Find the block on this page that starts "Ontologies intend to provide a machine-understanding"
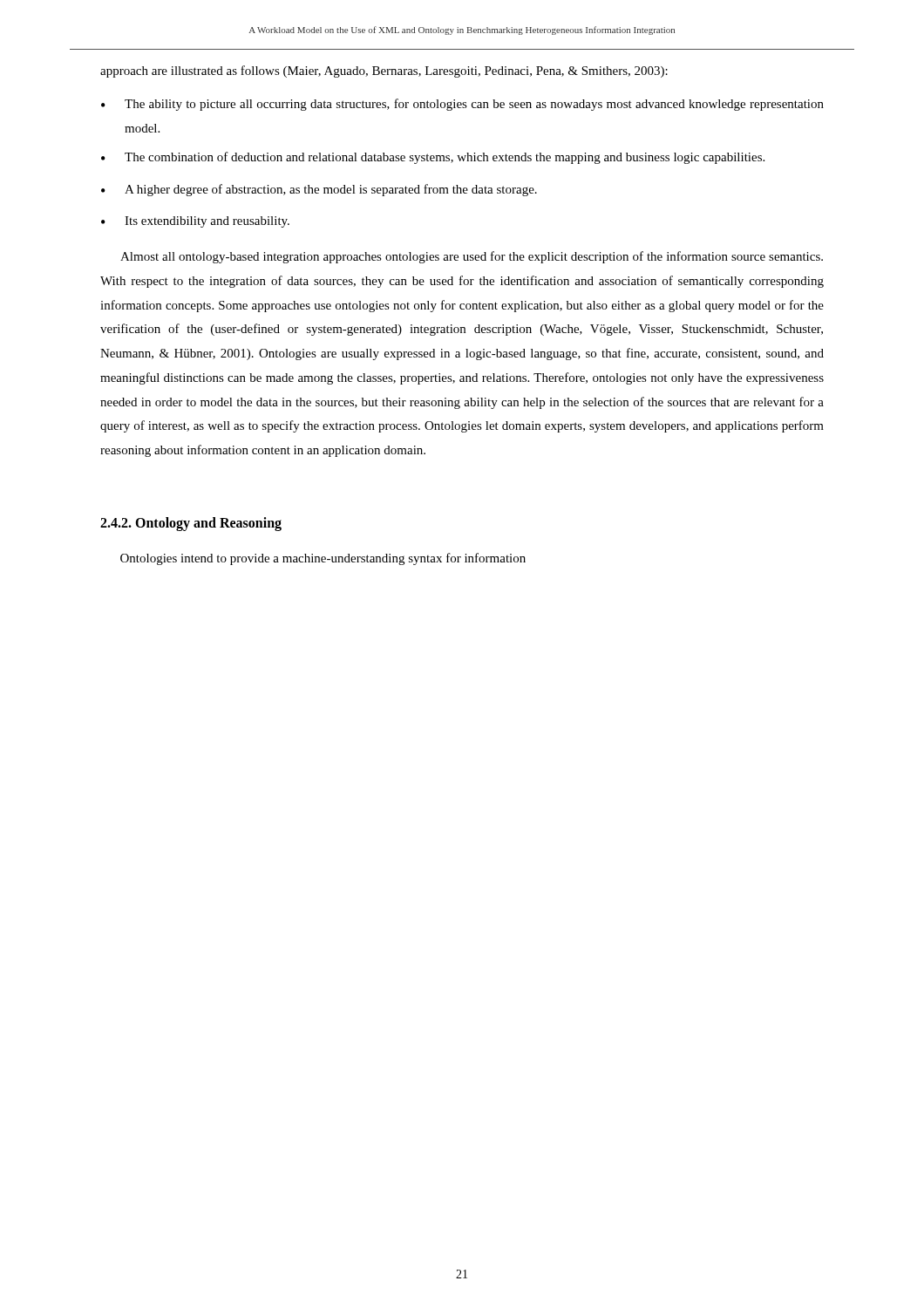The image size is (924, 1308). 313,558
